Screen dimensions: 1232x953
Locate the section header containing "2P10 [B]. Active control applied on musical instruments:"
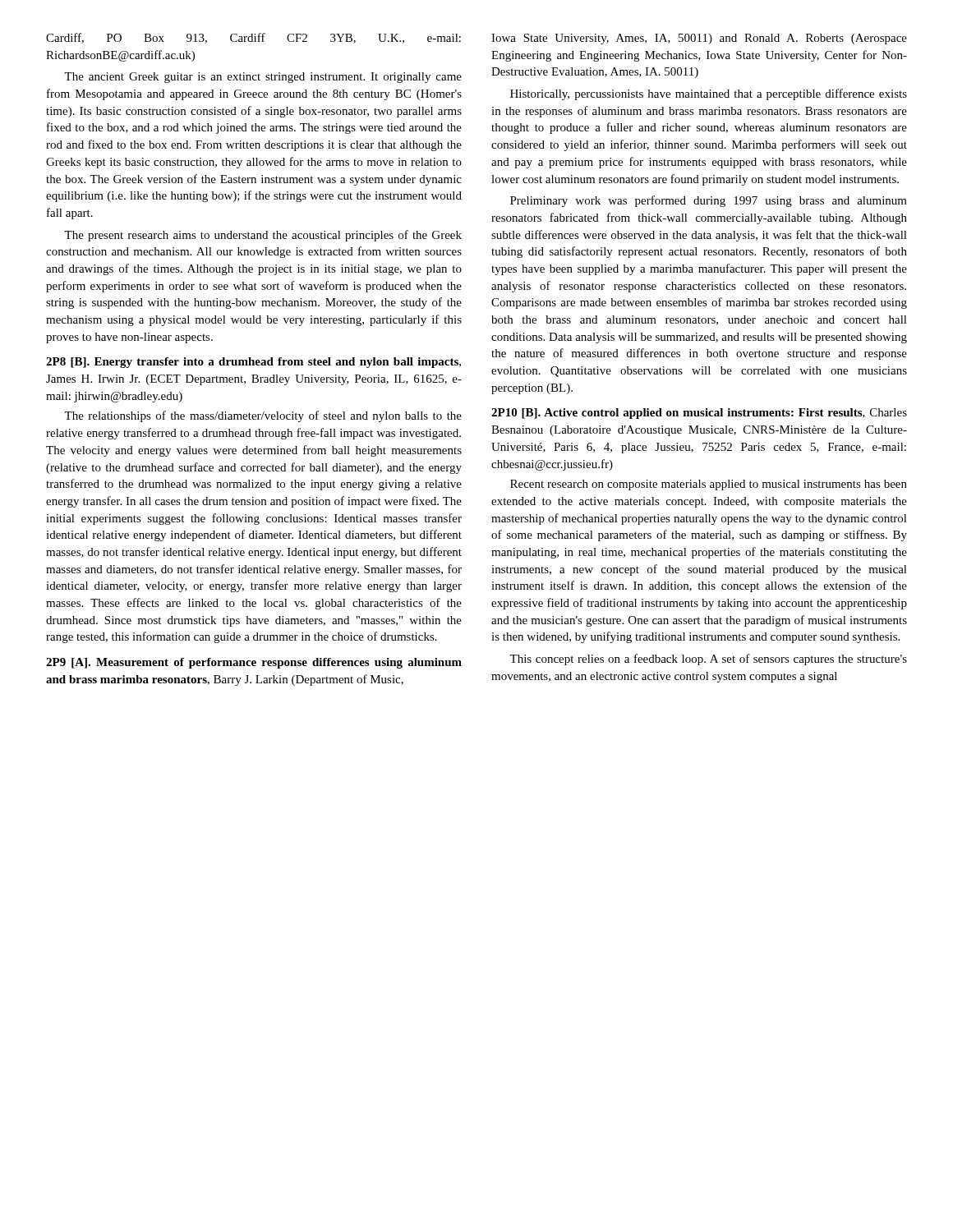[699, 438]
